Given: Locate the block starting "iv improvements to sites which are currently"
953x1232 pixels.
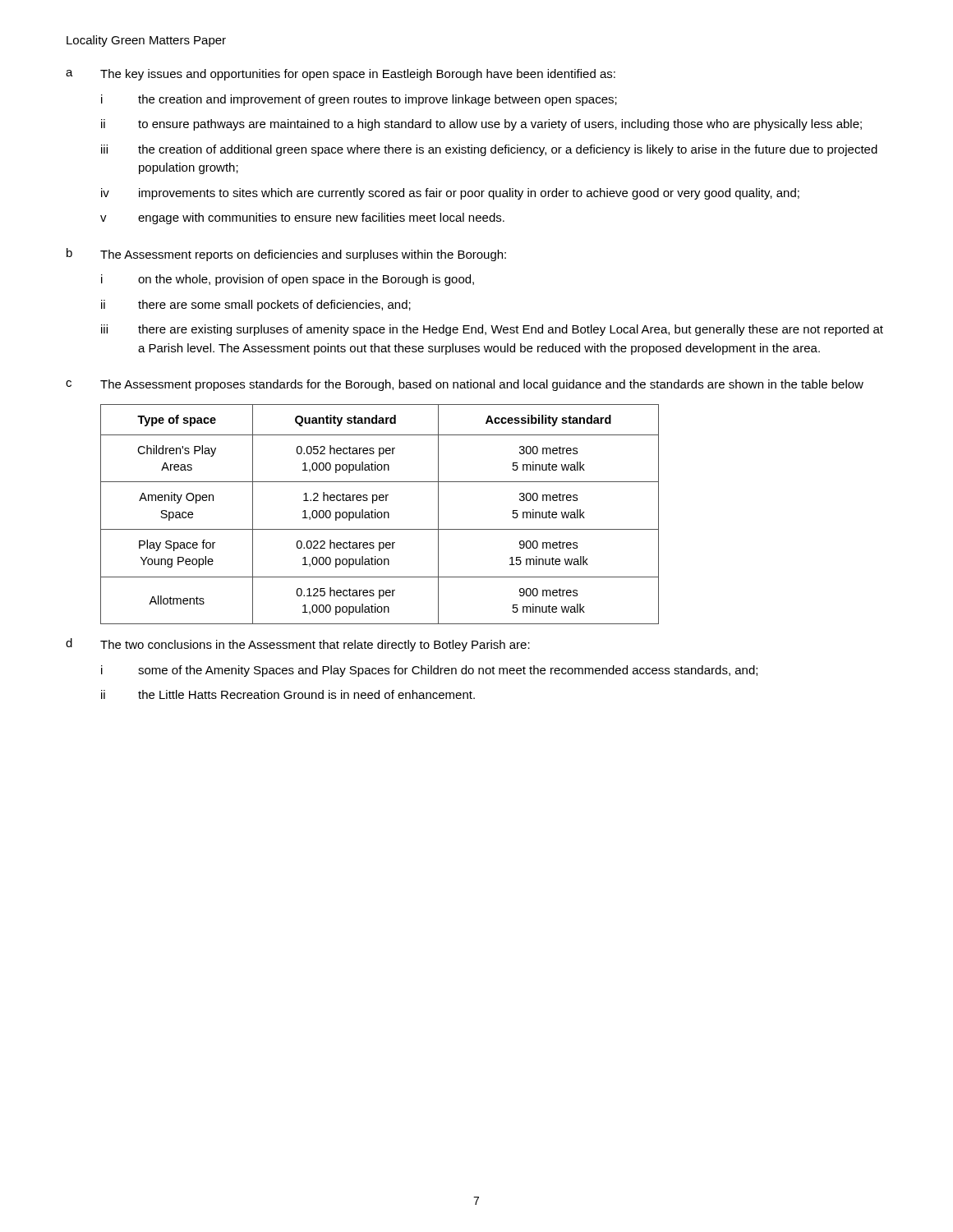Looking at the screenshot, I should 494,193.
